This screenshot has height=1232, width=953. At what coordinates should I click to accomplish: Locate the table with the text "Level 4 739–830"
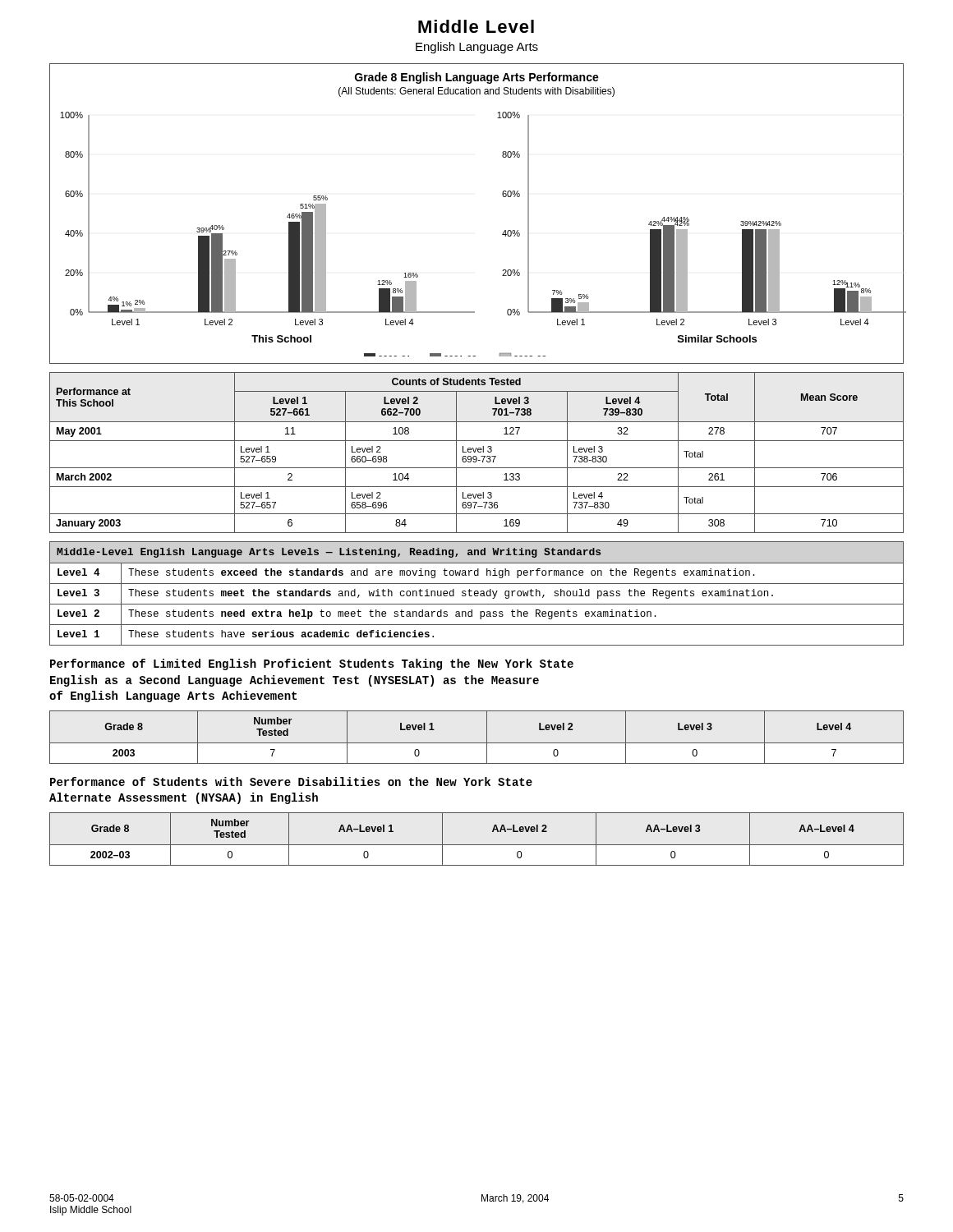[x=476, y=453]
